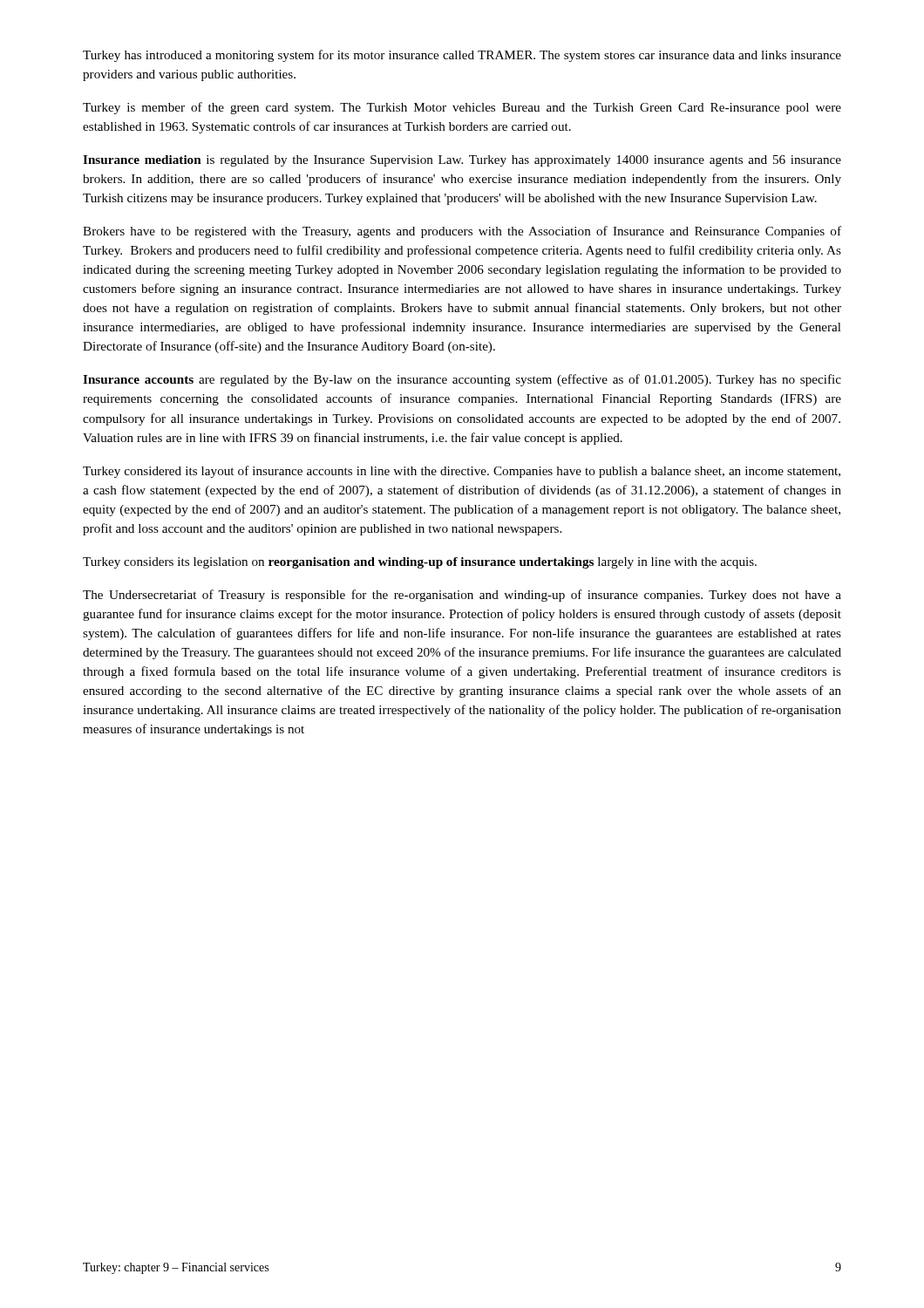Navigate to the text block starting "Turkey considers its legislation on"
Image resolution: width=924 pixels, height=1308 pixels.
coord(420,561)
